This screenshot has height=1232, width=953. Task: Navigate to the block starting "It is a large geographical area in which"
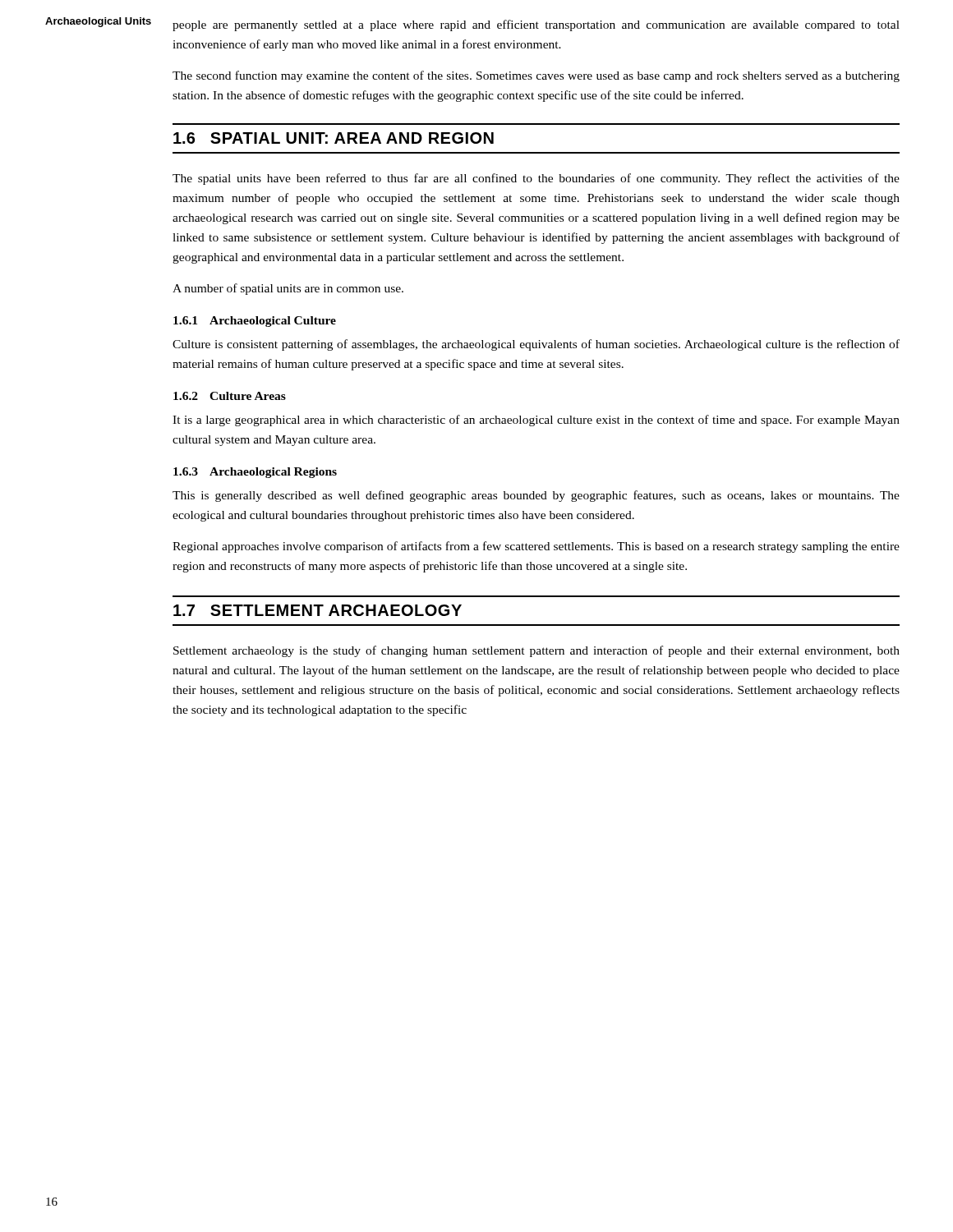pyautogui.click(x=536, y=429)
